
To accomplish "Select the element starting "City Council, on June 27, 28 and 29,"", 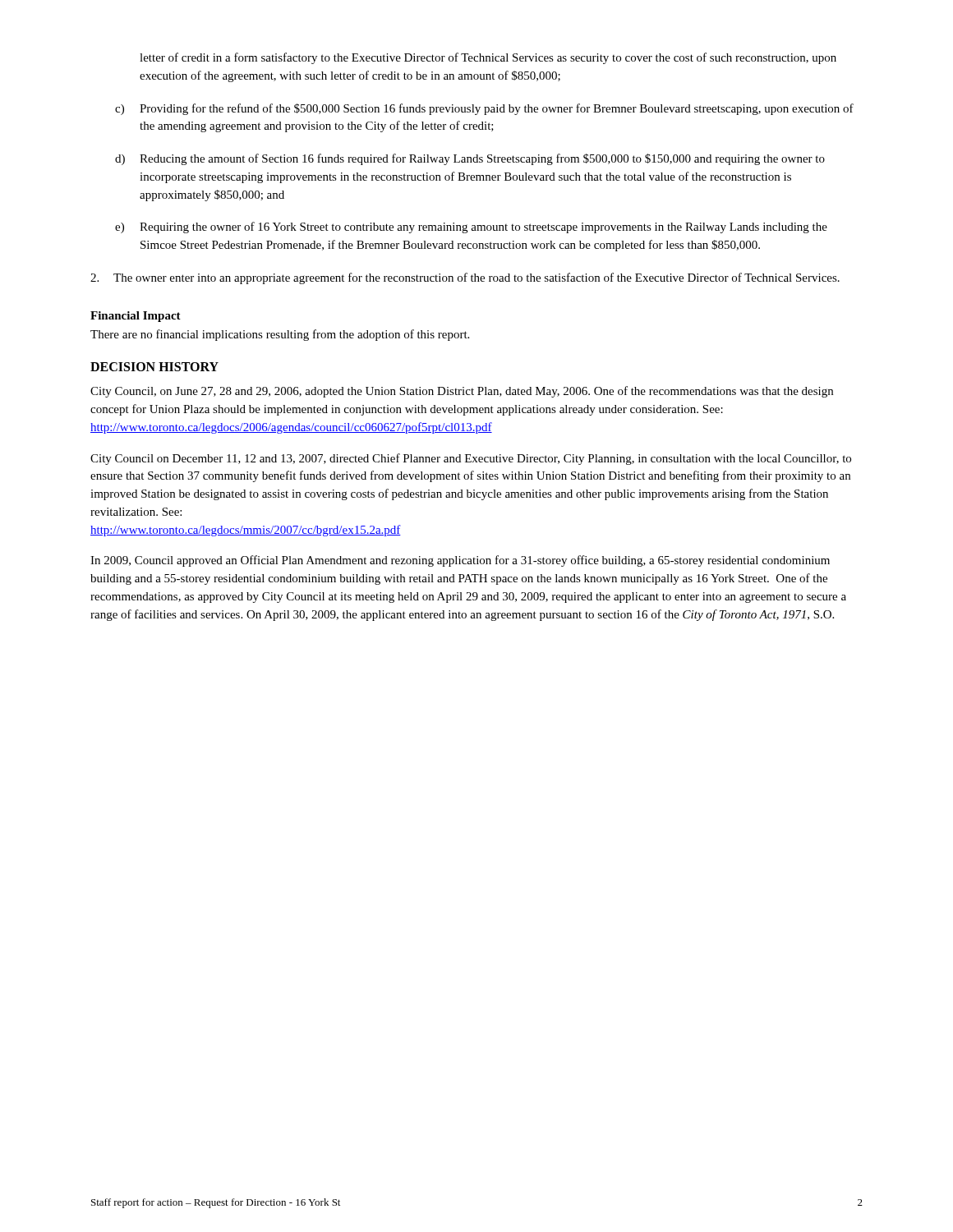I will (476, 410).
